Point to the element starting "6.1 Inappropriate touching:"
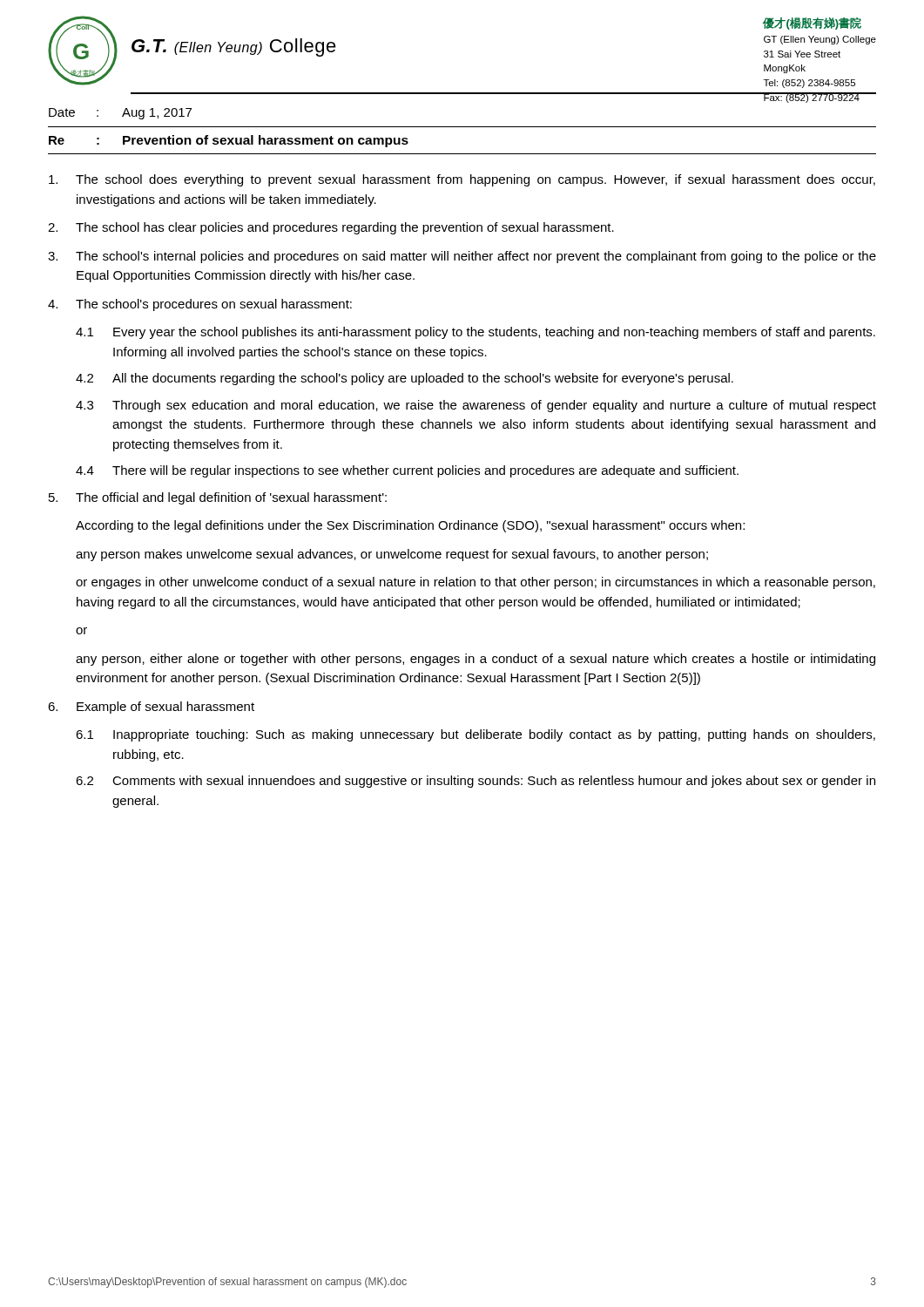The height and width of the screenshot is (1307, 924). click(x=476, y=745)
